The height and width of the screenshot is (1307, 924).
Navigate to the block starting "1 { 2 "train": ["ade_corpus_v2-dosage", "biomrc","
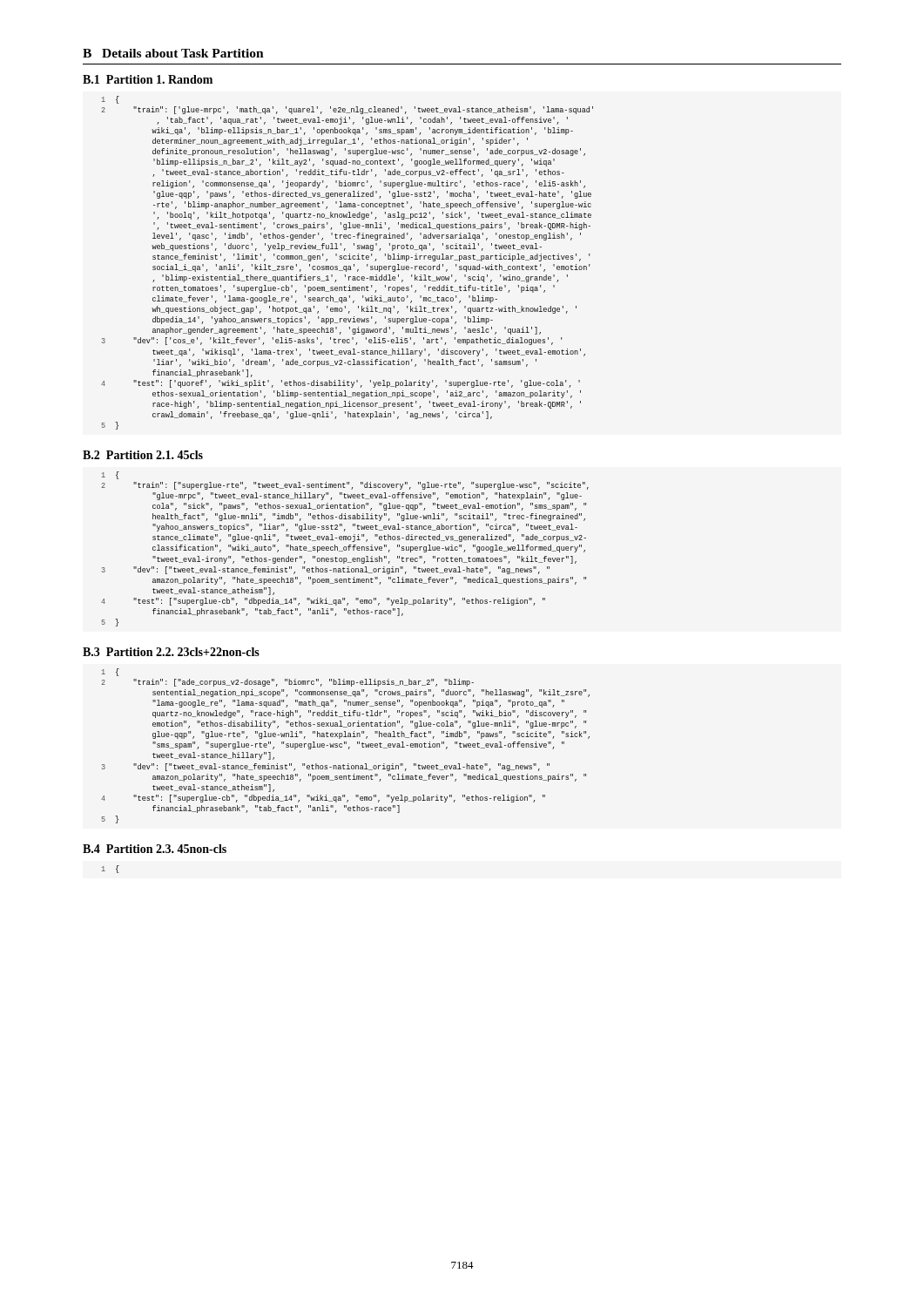tap(462, 746)
